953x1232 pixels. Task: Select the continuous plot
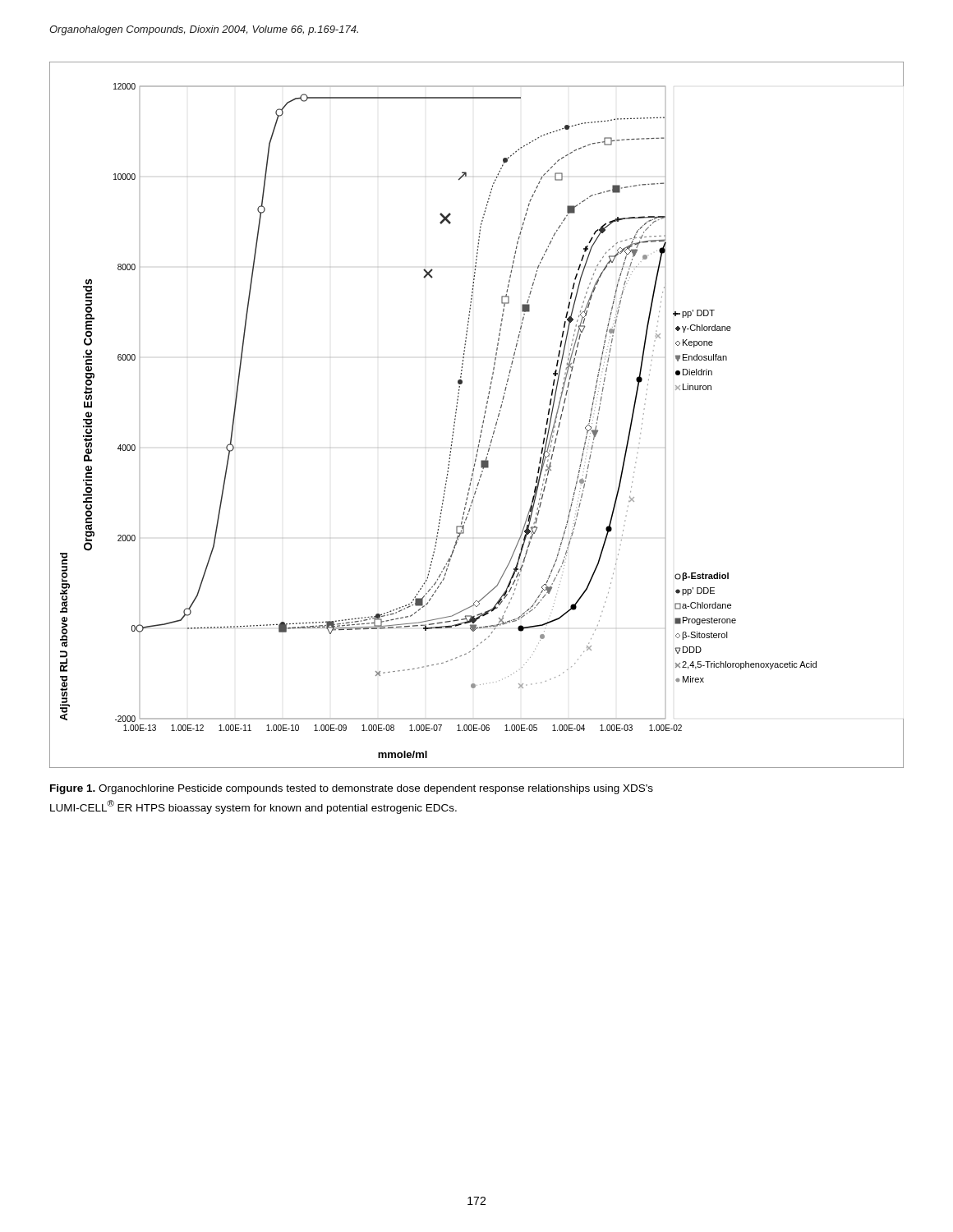(476, 415)
